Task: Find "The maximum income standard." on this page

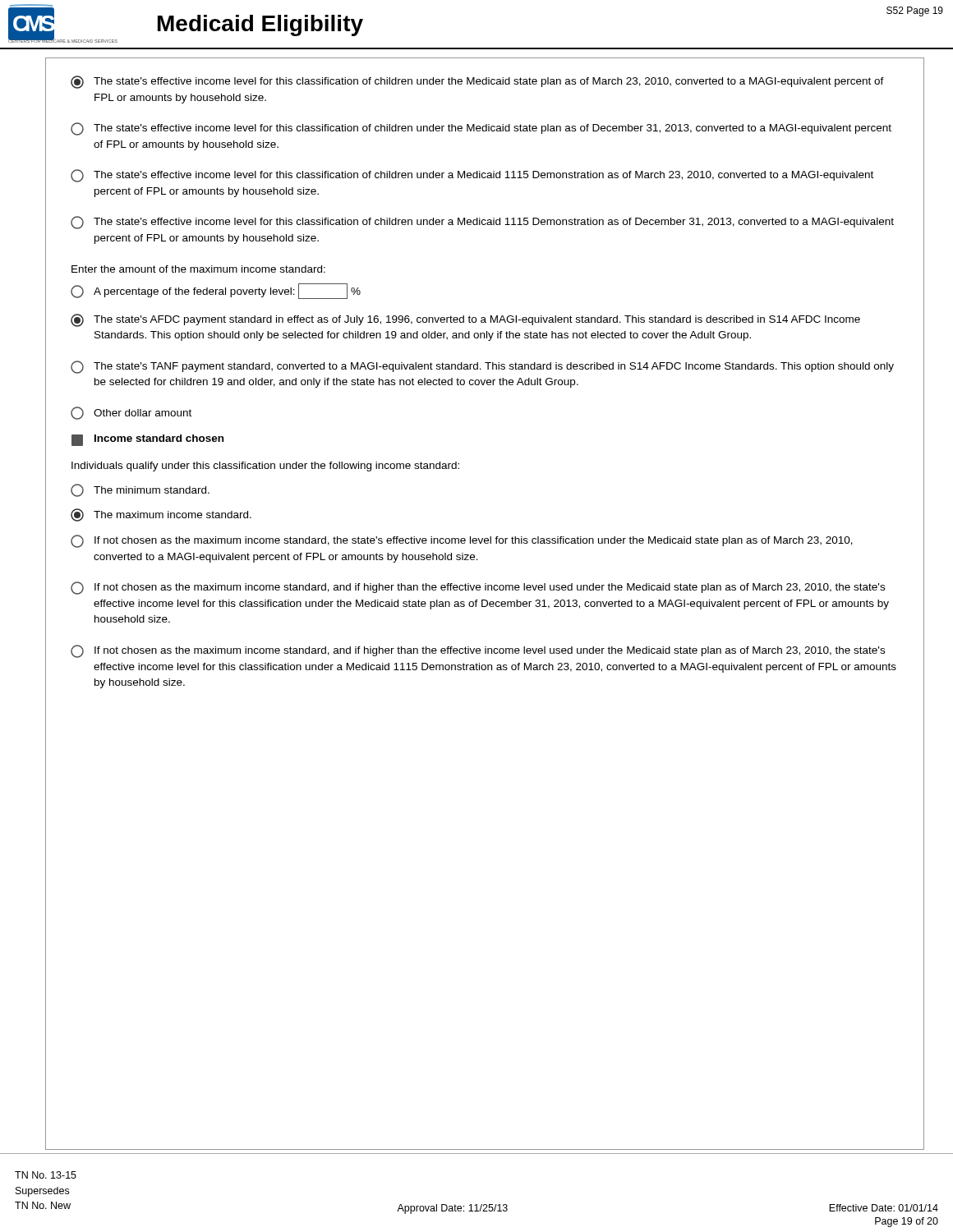Action: coord(161,515)
